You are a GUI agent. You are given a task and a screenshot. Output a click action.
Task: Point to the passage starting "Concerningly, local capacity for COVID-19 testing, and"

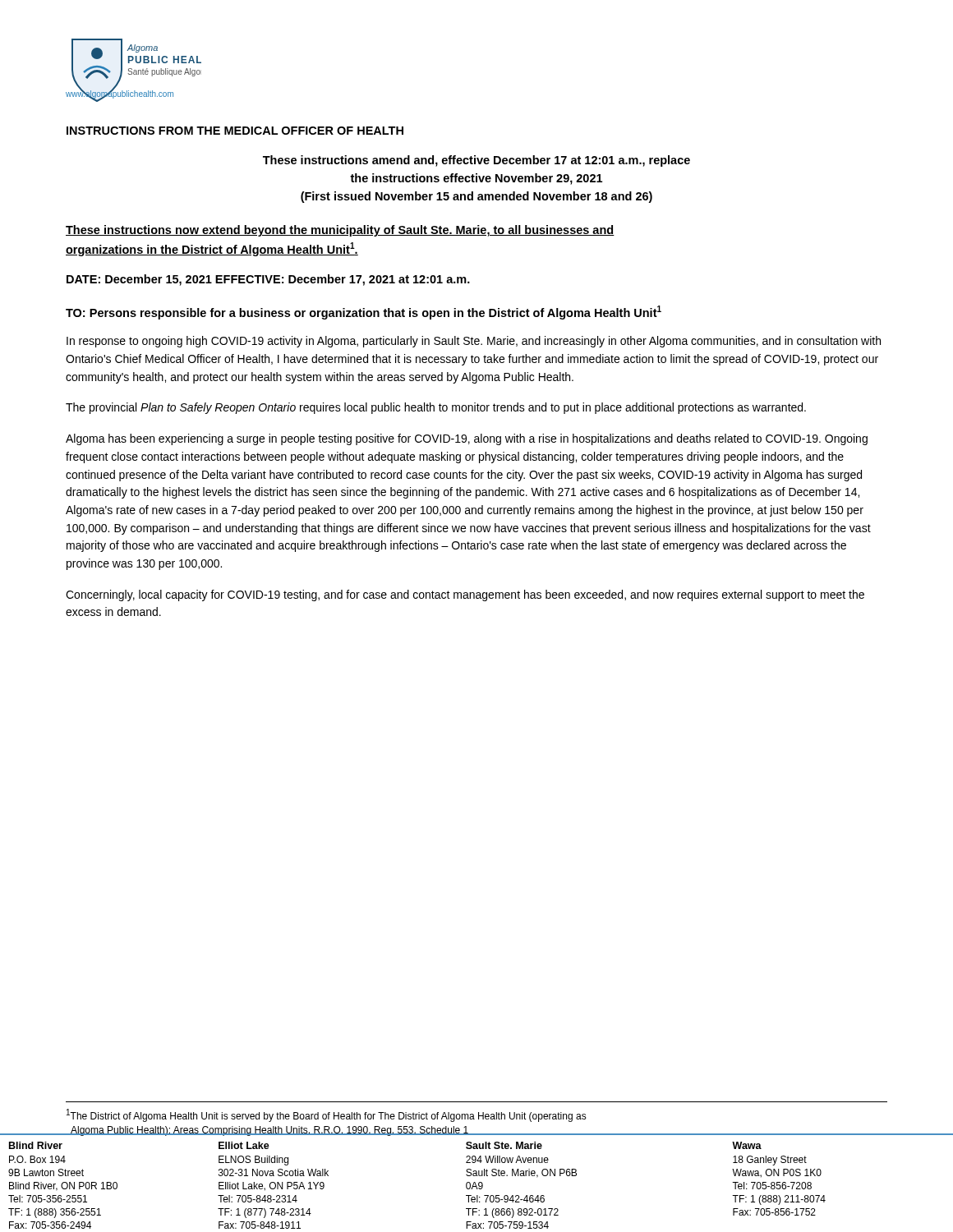point(465,603)
